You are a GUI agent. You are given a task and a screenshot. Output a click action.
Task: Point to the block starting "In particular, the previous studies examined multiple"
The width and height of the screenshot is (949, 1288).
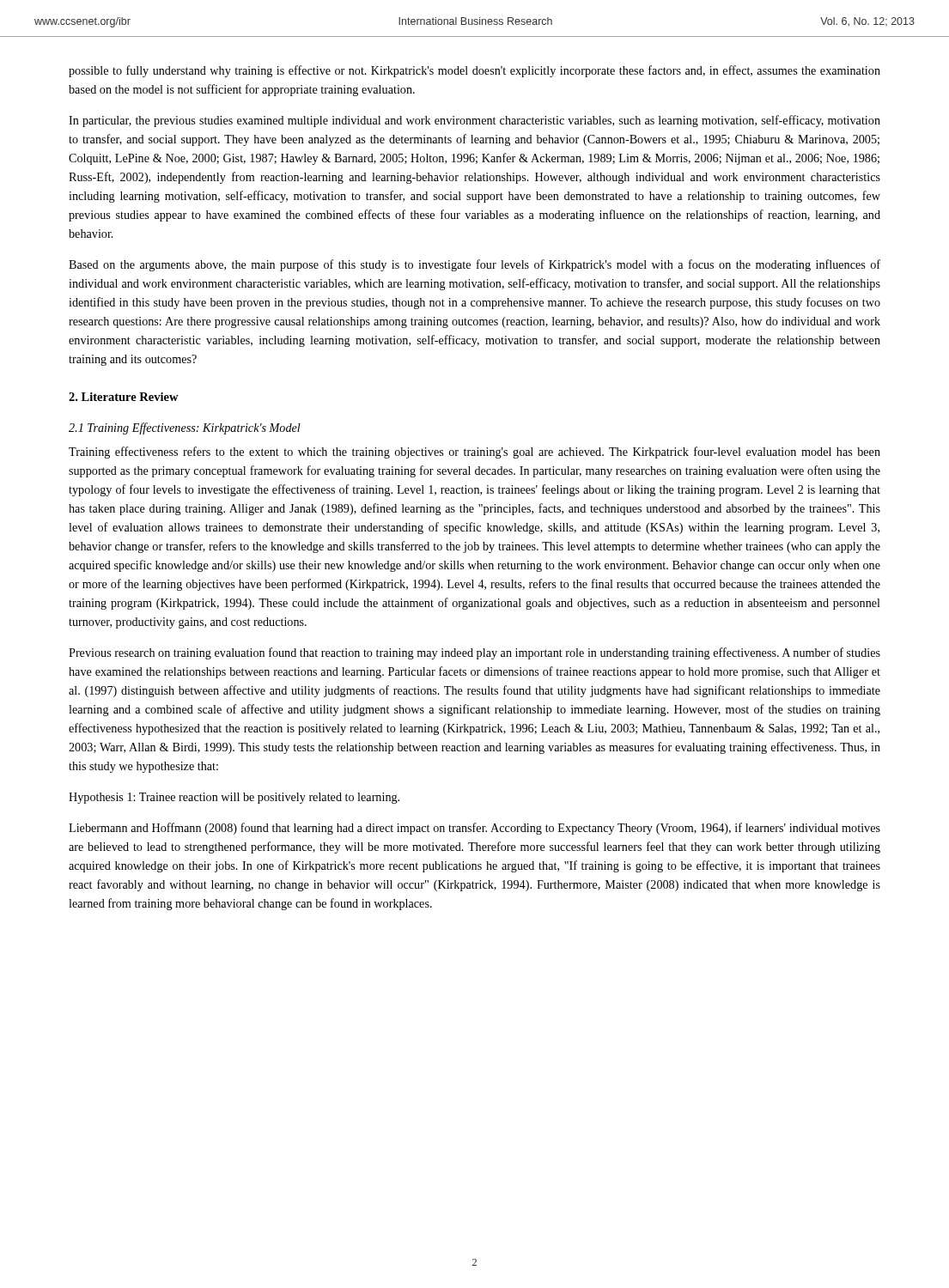pyautogui.click(x=474, y=177)
